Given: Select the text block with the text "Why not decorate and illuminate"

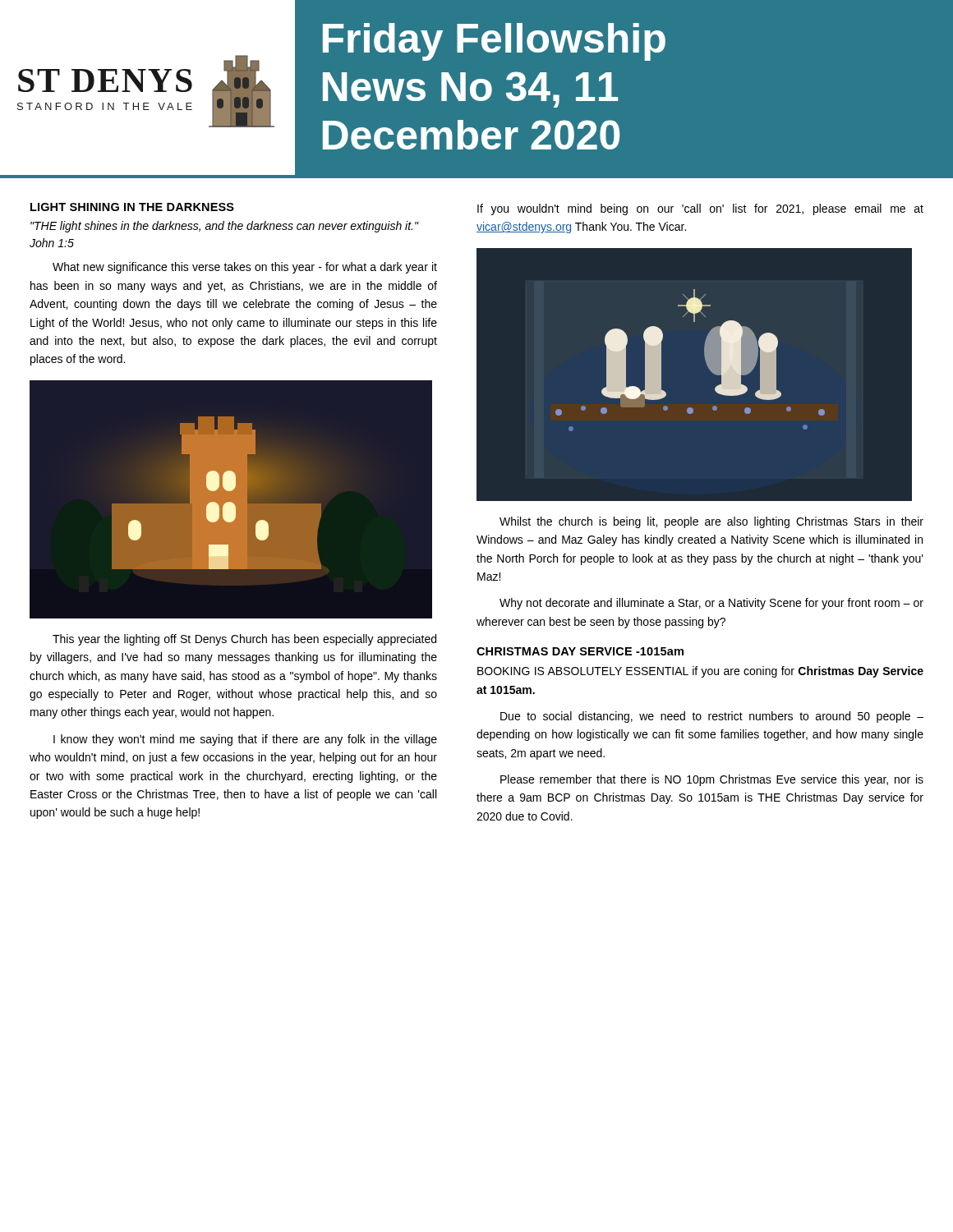Looking at the screenshot, I should pyautogui.click(x=700, y=612).
